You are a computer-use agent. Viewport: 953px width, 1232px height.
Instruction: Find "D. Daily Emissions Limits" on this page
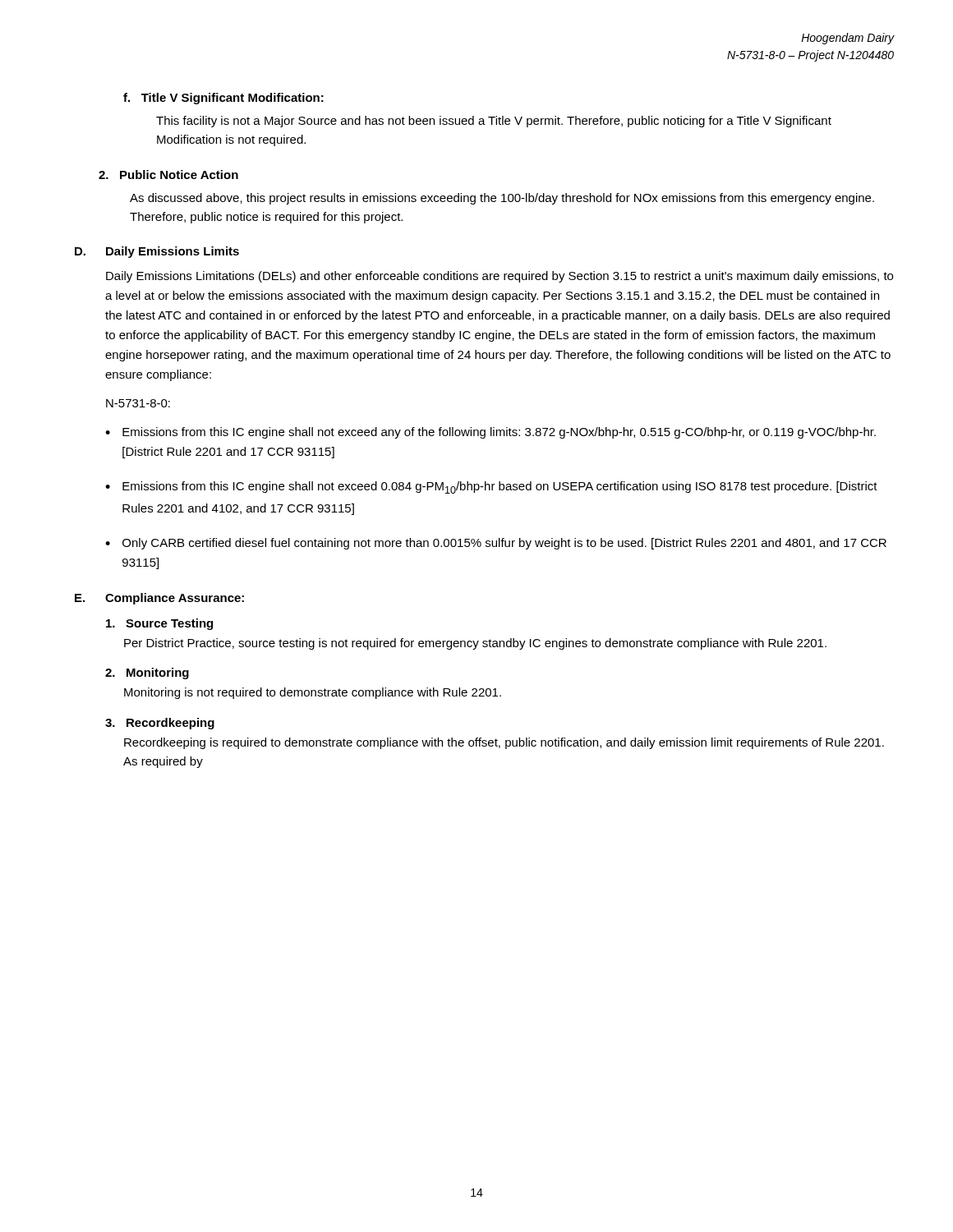click(x=157, y=251)
